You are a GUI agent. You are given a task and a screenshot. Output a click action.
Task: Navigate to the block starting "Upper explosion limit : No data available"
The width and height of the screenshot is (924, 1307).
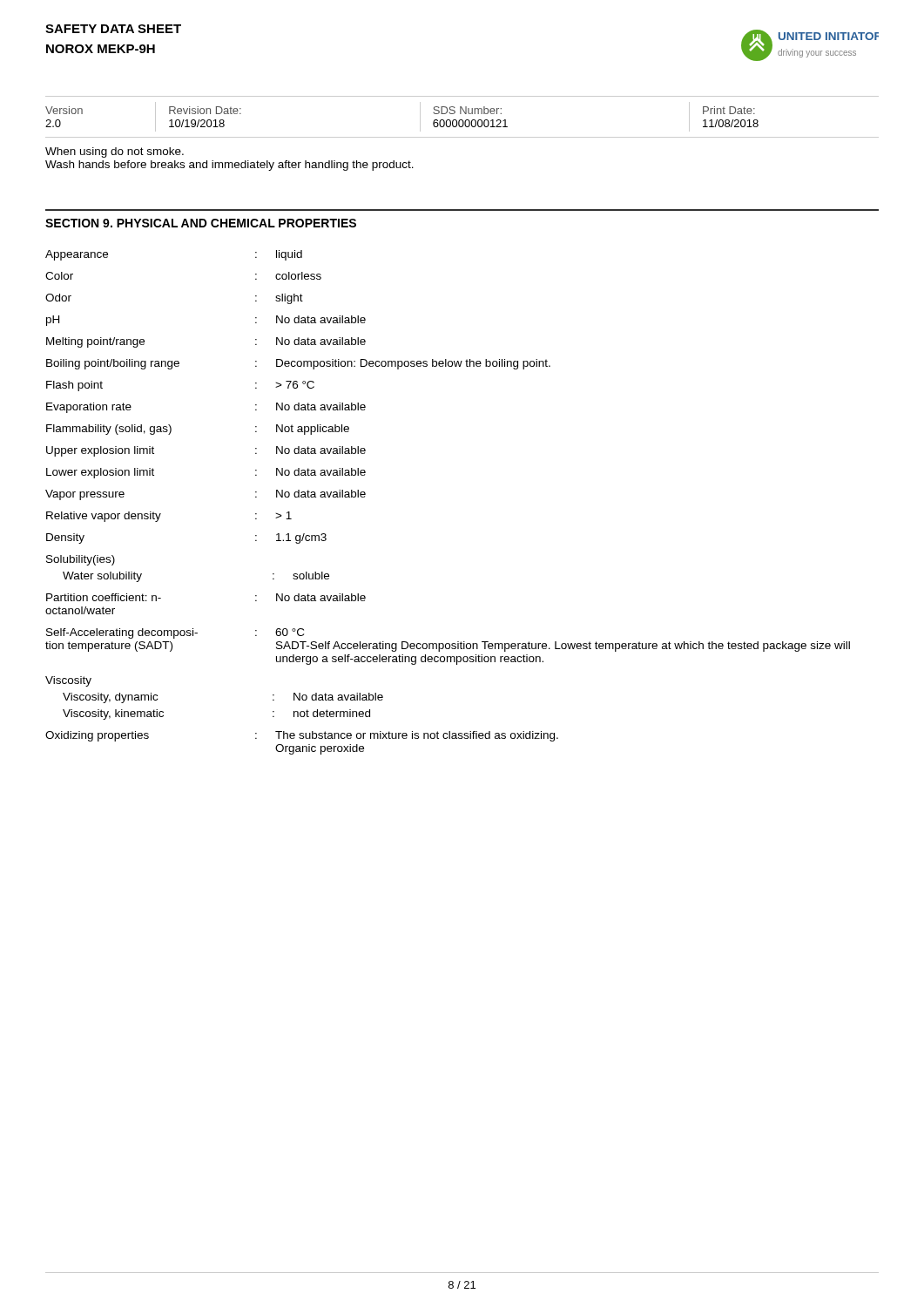tap(101, 451)
